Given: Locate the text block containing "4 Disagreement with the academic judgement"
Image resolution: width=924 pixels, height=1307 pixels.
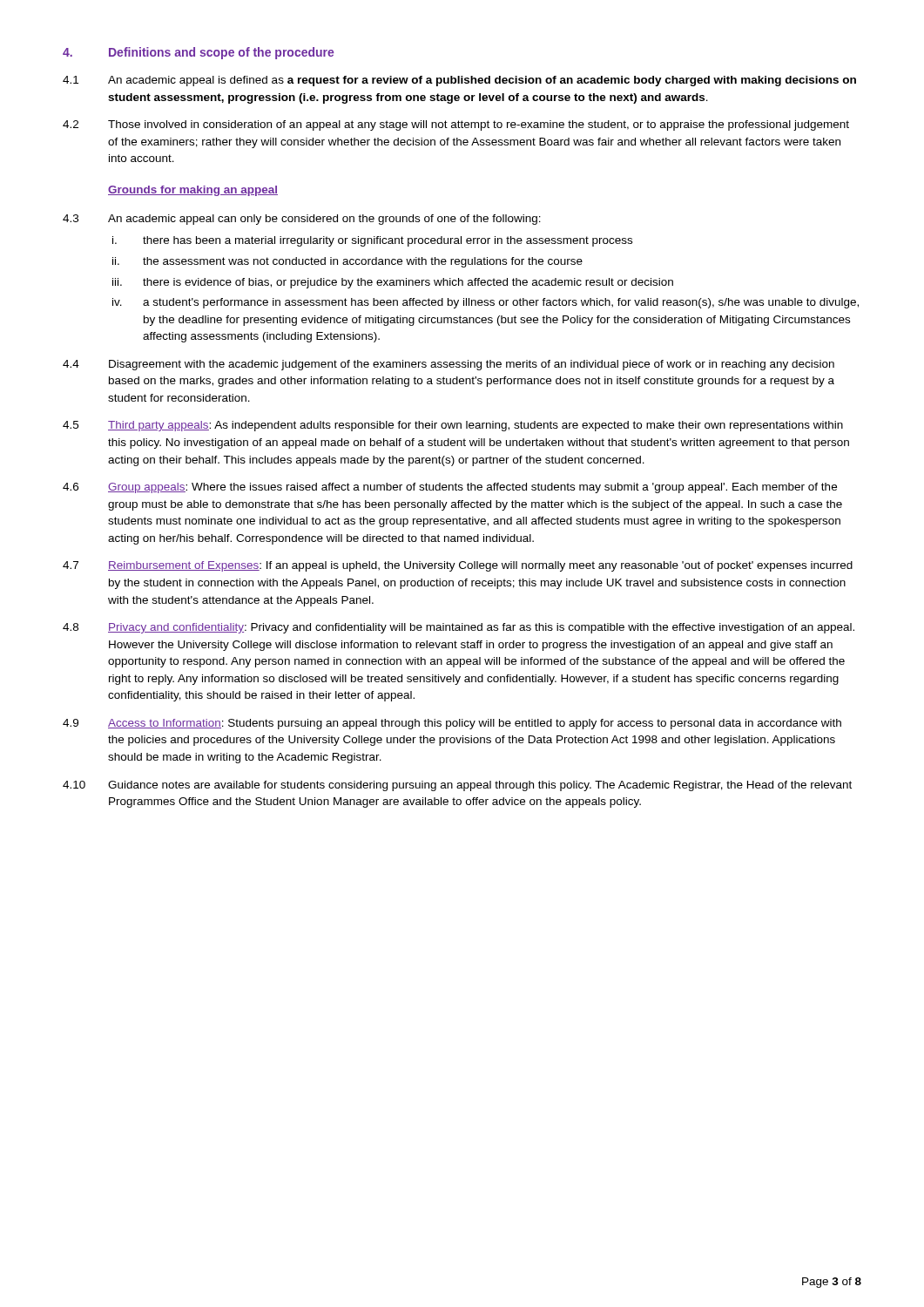Looking at the screenshot, I should pyautogui.click(x=462, y=381).
